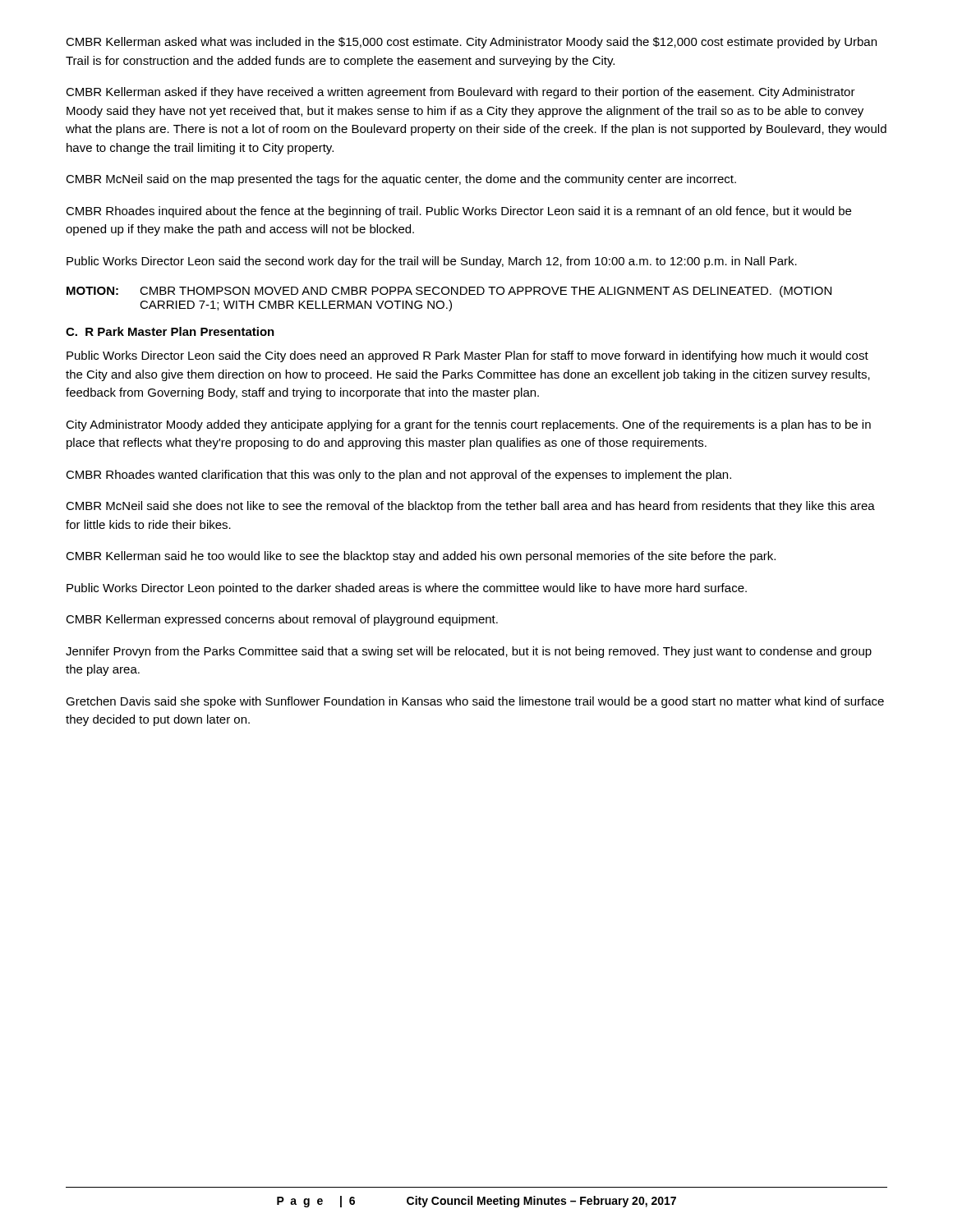Screen dimensions: 1232x953
Task: Locate the text block that says "Public Works Director Leon said the City"
Action: (468, 374)
